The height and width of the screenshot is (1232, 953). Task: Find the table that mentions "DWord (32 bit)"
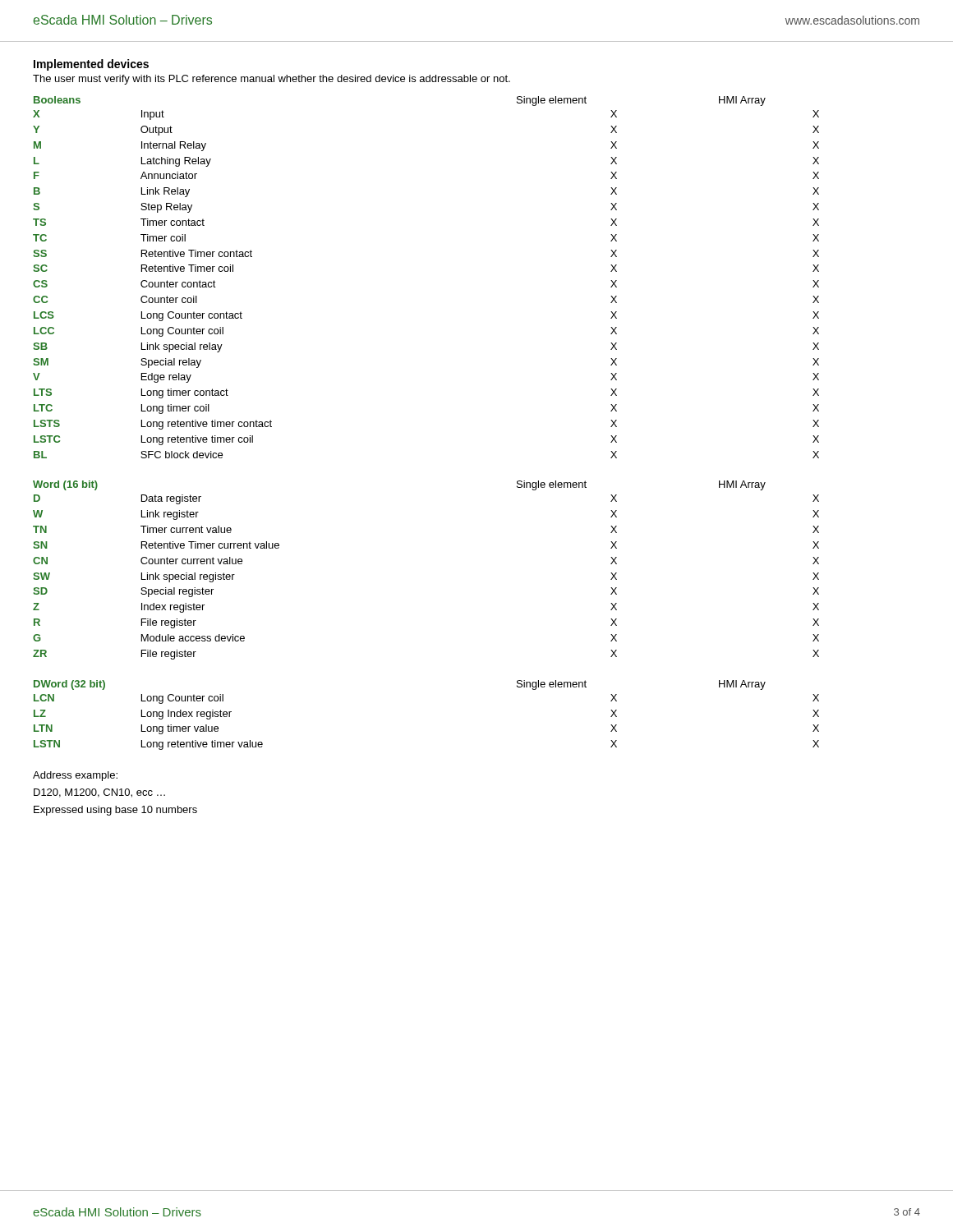coord(476,714)
